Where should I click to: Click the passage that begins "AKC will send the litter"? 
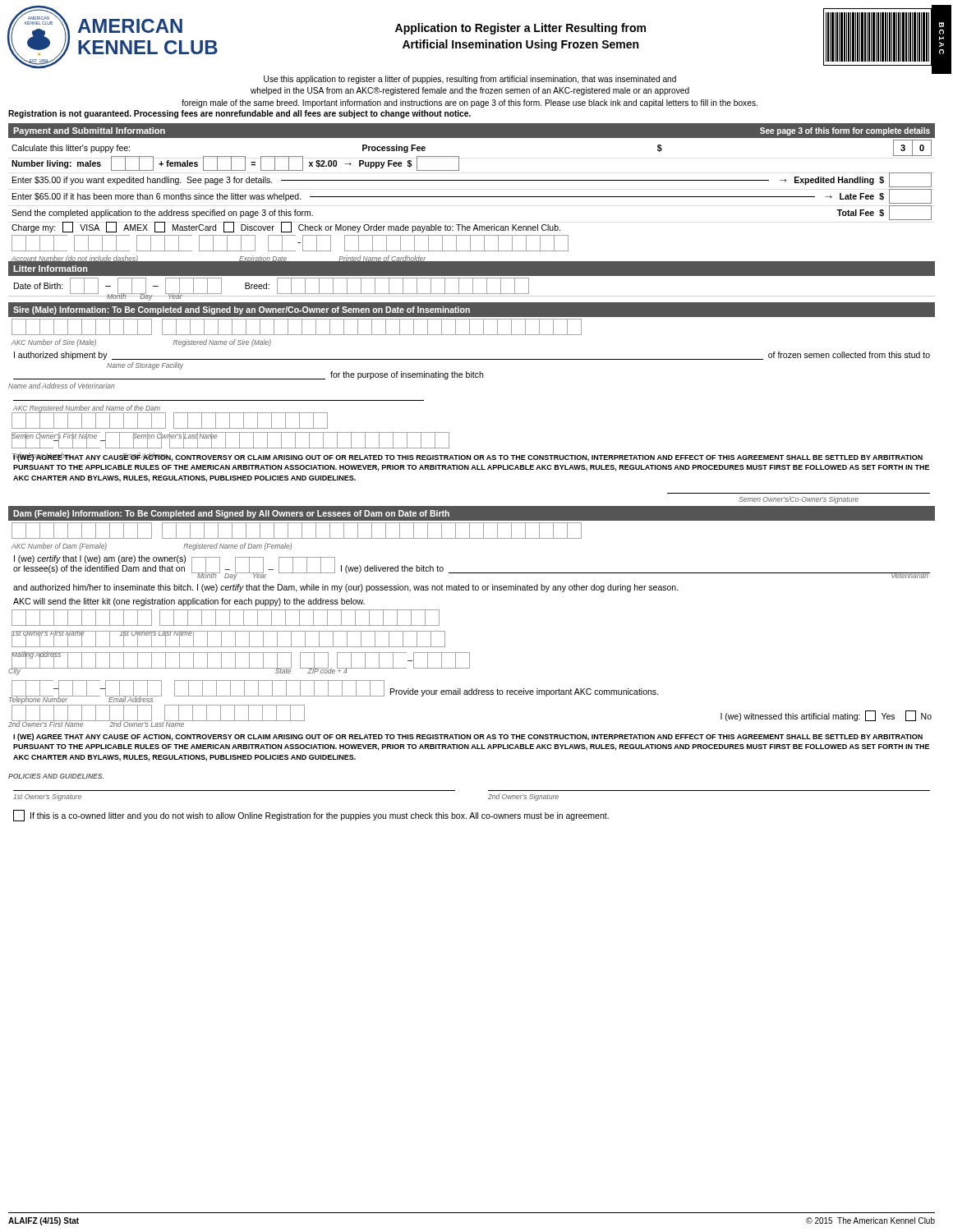tap(189, 601)
